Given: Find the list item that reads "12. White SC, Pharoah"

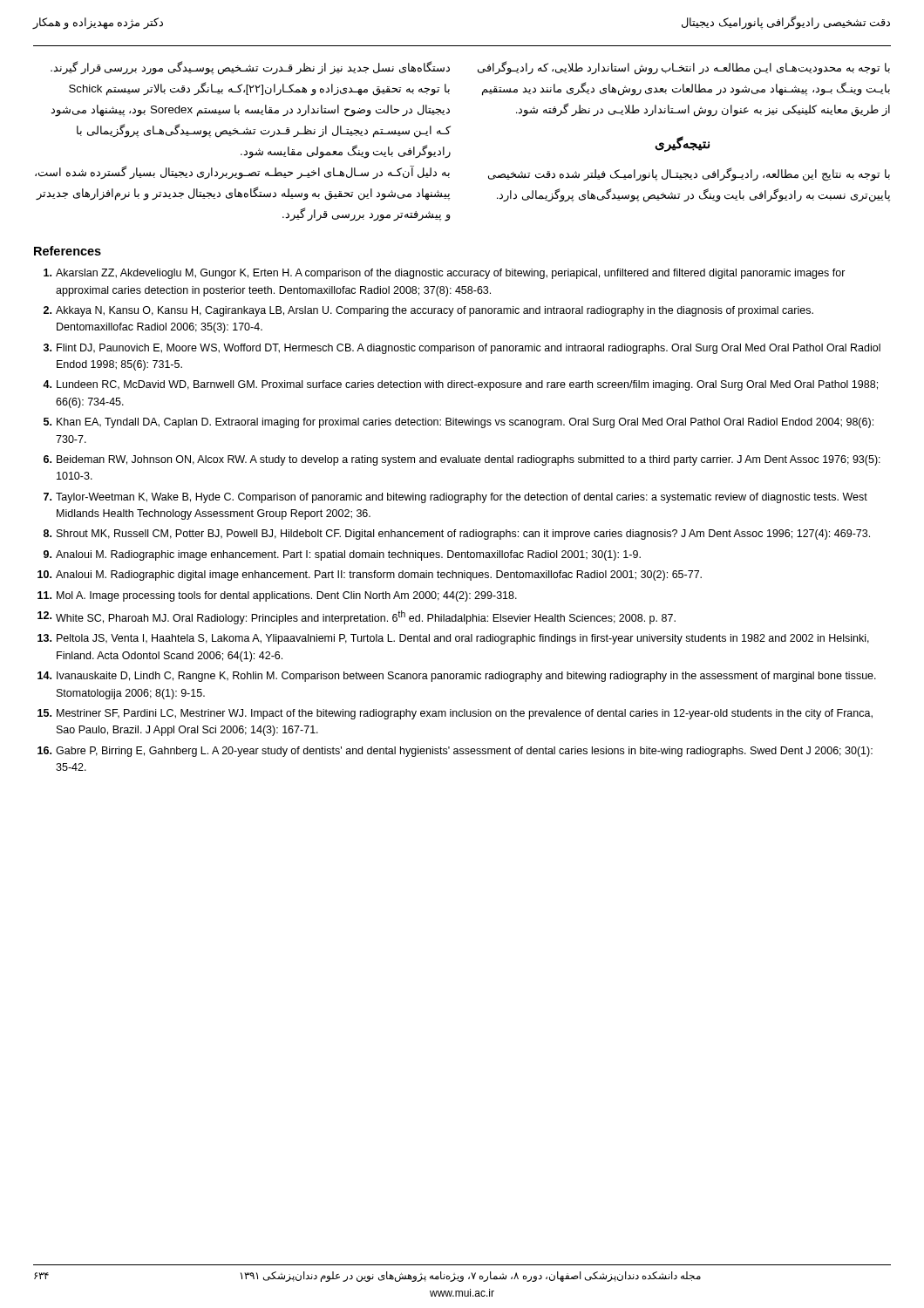Looking at the screenshot, I should [x=462, y=618].
